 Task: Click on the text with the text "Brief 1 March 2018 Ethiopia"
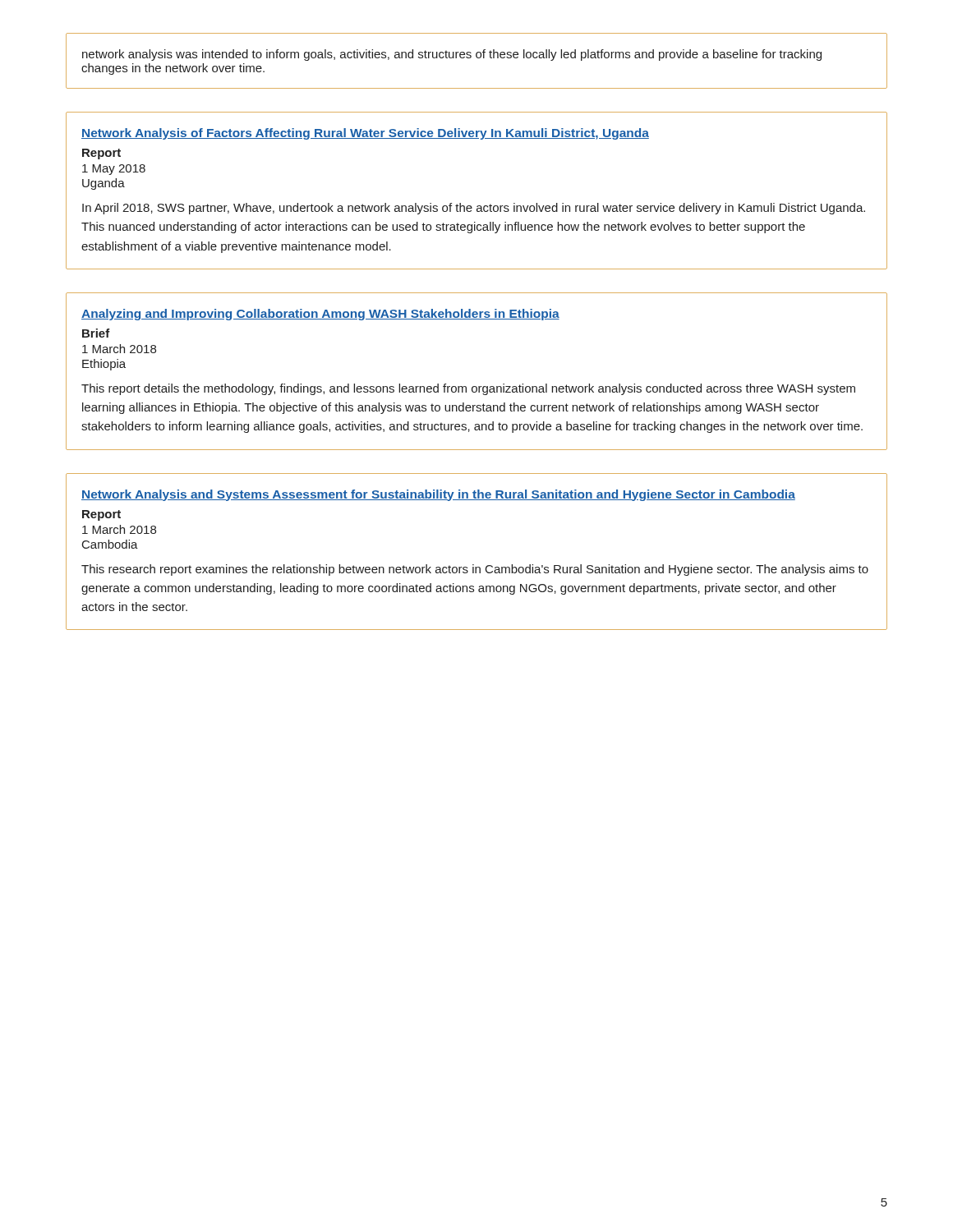(x=96, y=333)
